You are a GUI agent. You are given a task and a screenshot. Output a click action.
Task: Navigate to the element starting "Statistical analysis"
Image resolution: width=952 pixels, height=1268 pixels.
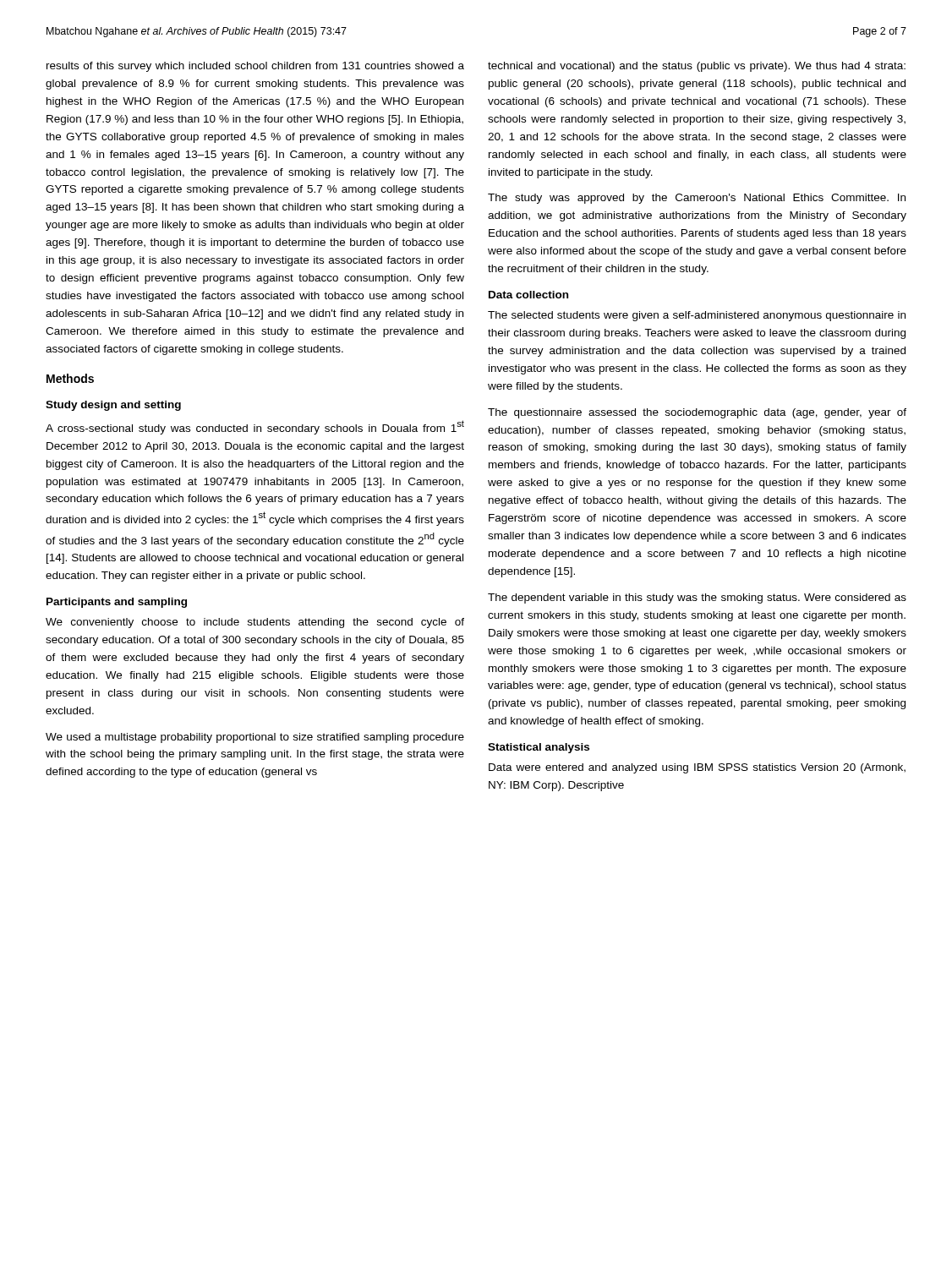[x=539, y=747]
